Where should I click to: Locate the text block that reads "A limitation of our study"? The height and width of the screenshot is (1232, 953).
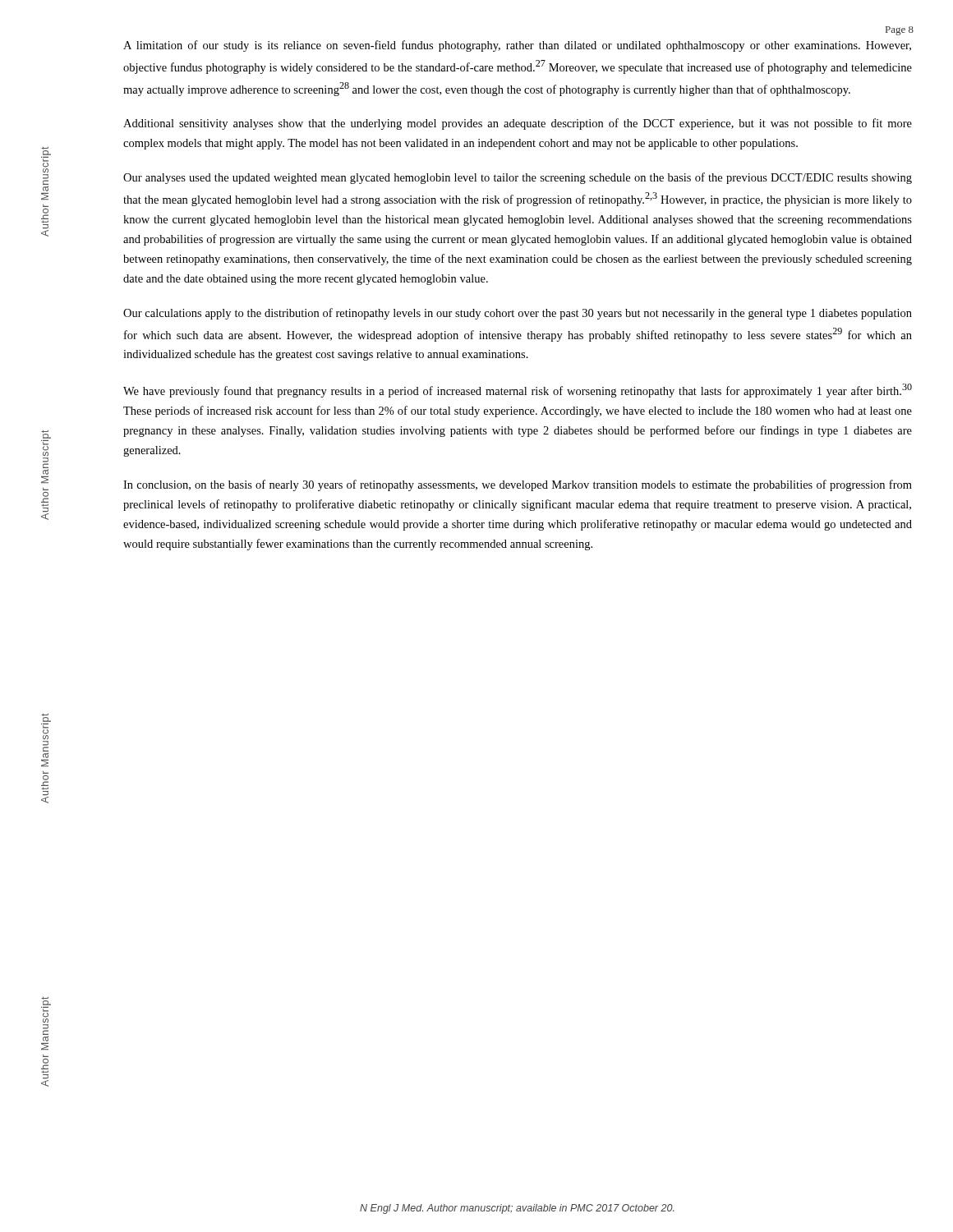518,67
